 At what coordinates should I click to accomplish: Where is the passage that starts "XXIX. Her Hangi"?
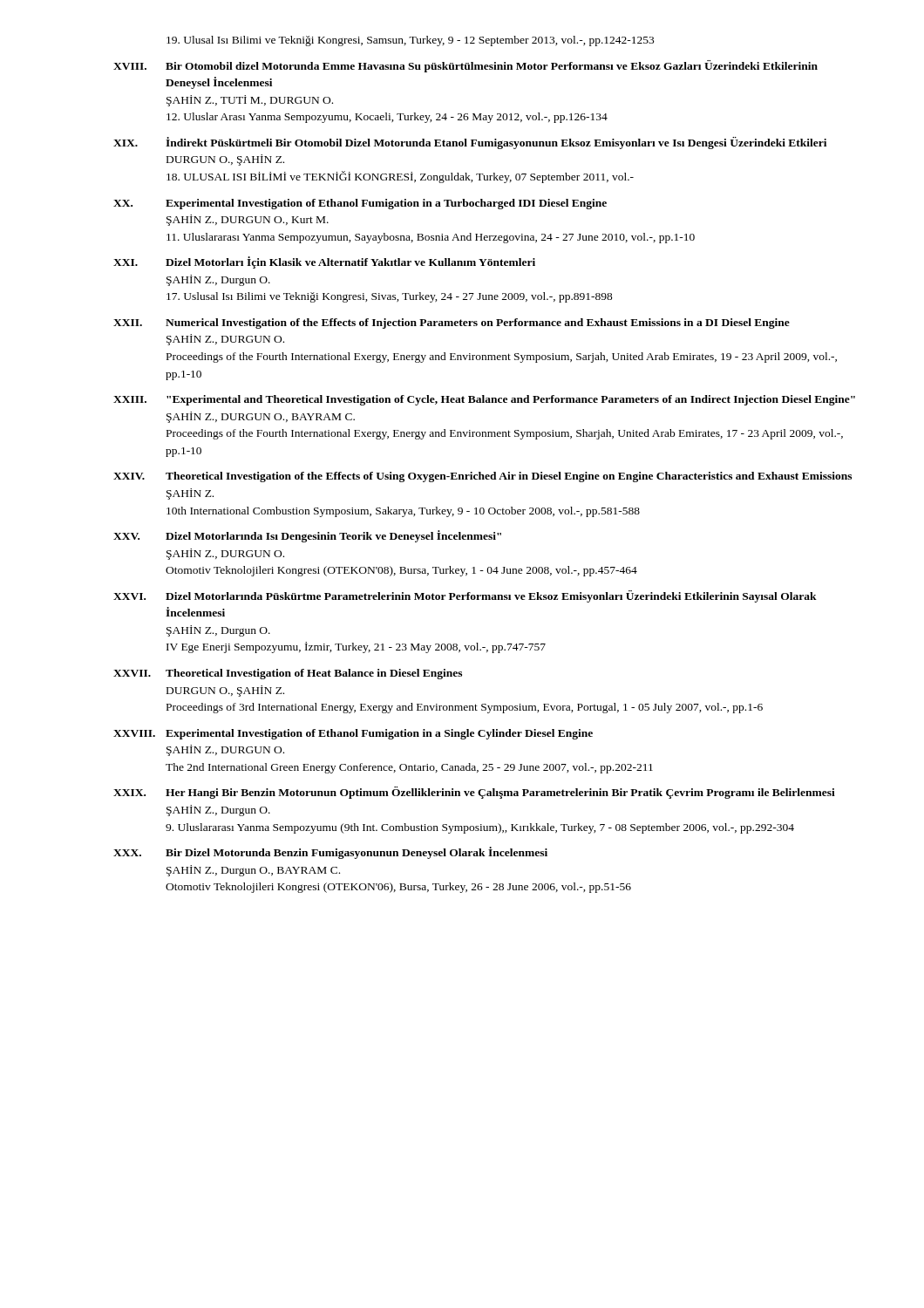click(x=474, y=793)
